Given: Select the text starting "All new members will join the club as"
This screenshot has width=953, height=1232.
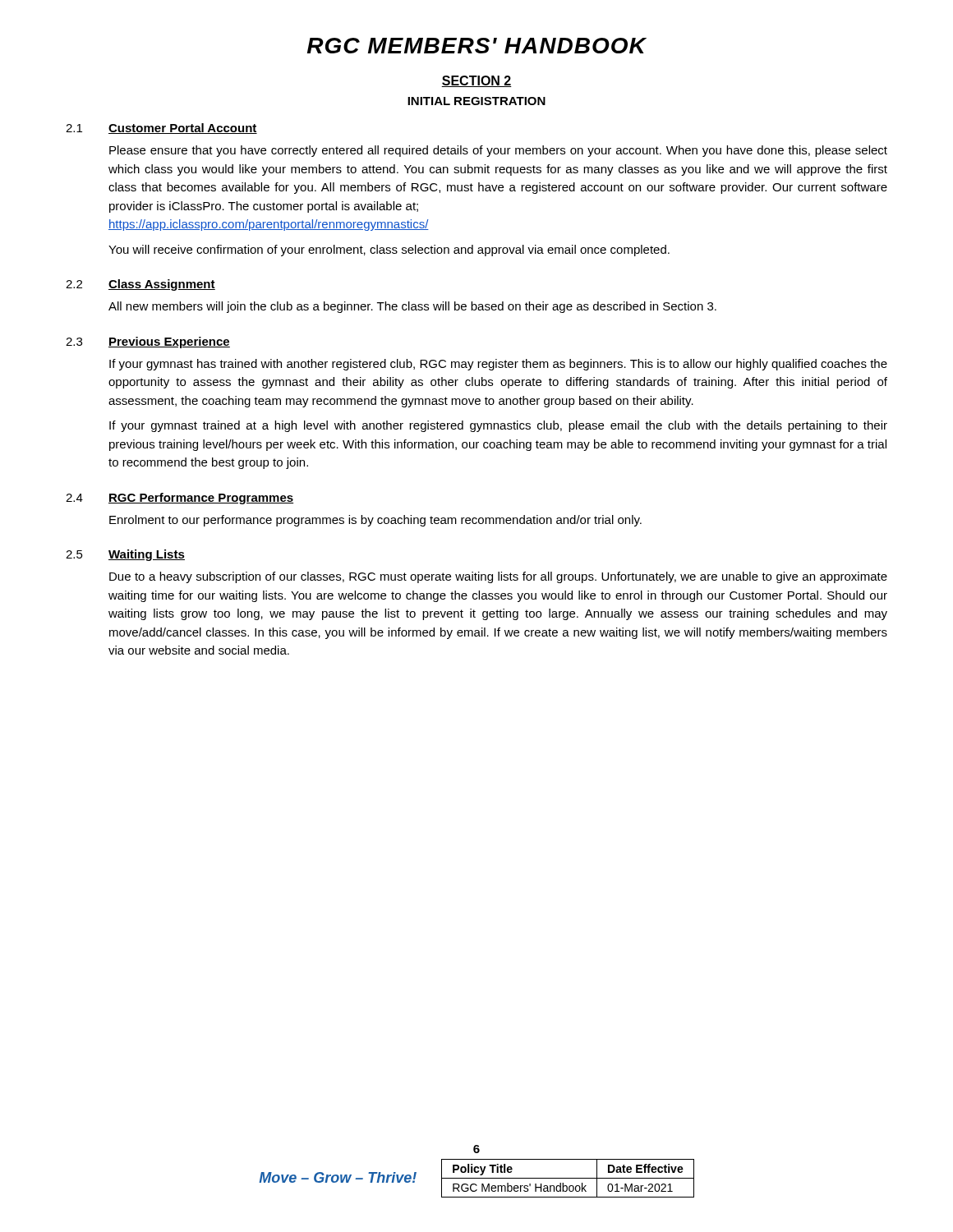Looking at the screenshot, I should point(498,307).
